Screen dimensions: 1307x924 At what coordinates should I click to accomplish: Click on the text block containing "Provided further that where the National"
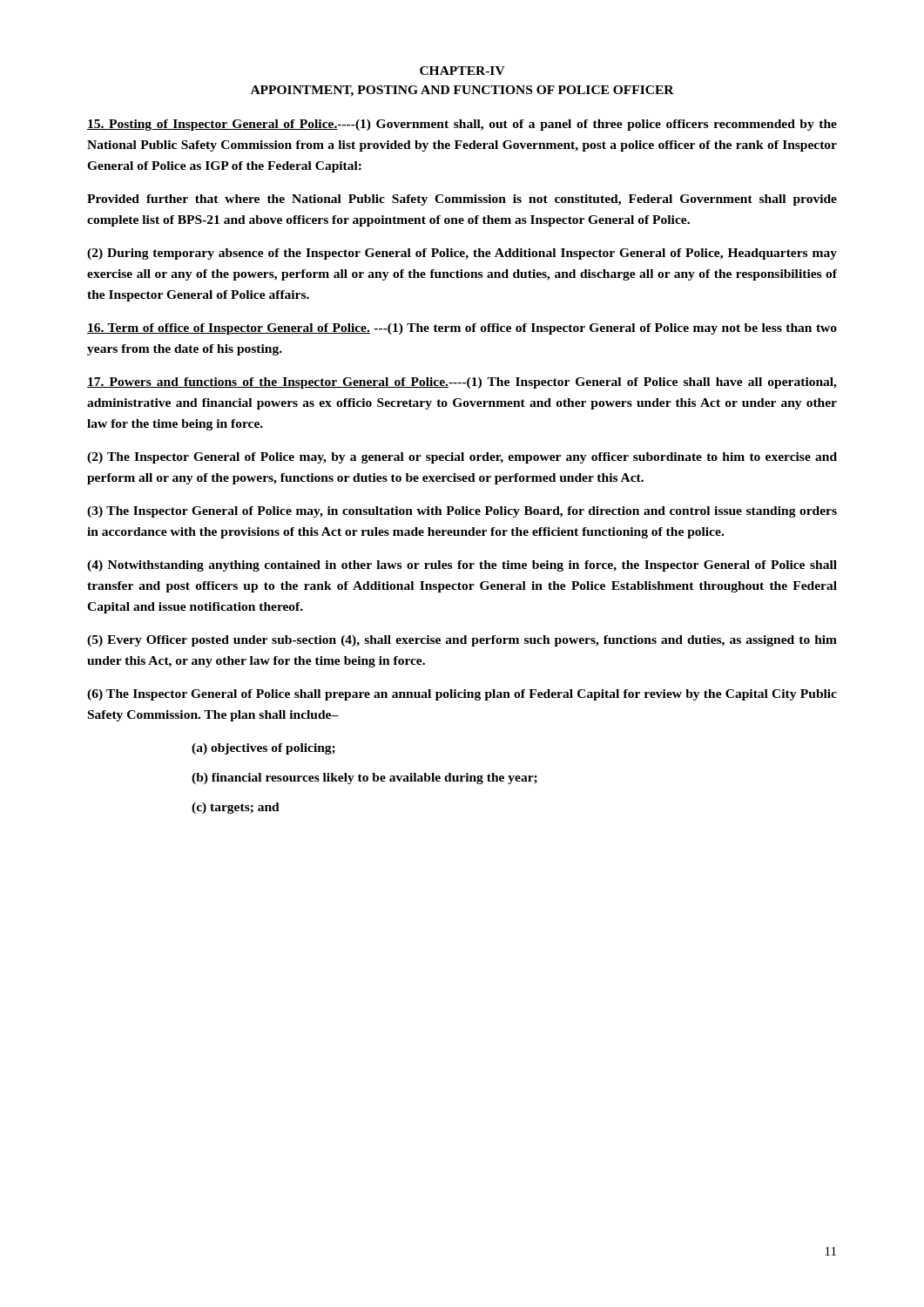click(x=462, y=209)
